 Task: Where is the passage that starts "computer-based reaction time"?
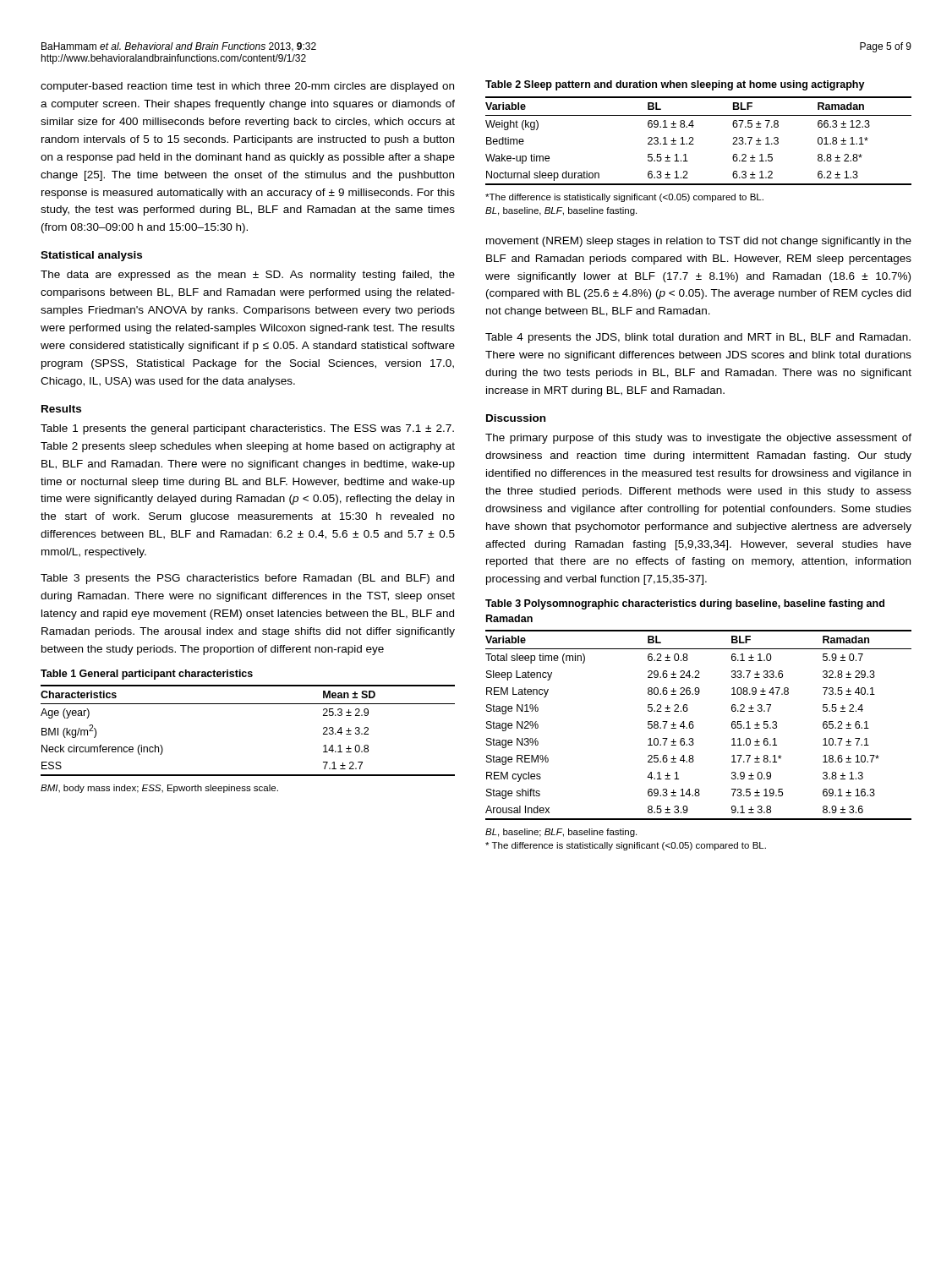click(248, 157)
